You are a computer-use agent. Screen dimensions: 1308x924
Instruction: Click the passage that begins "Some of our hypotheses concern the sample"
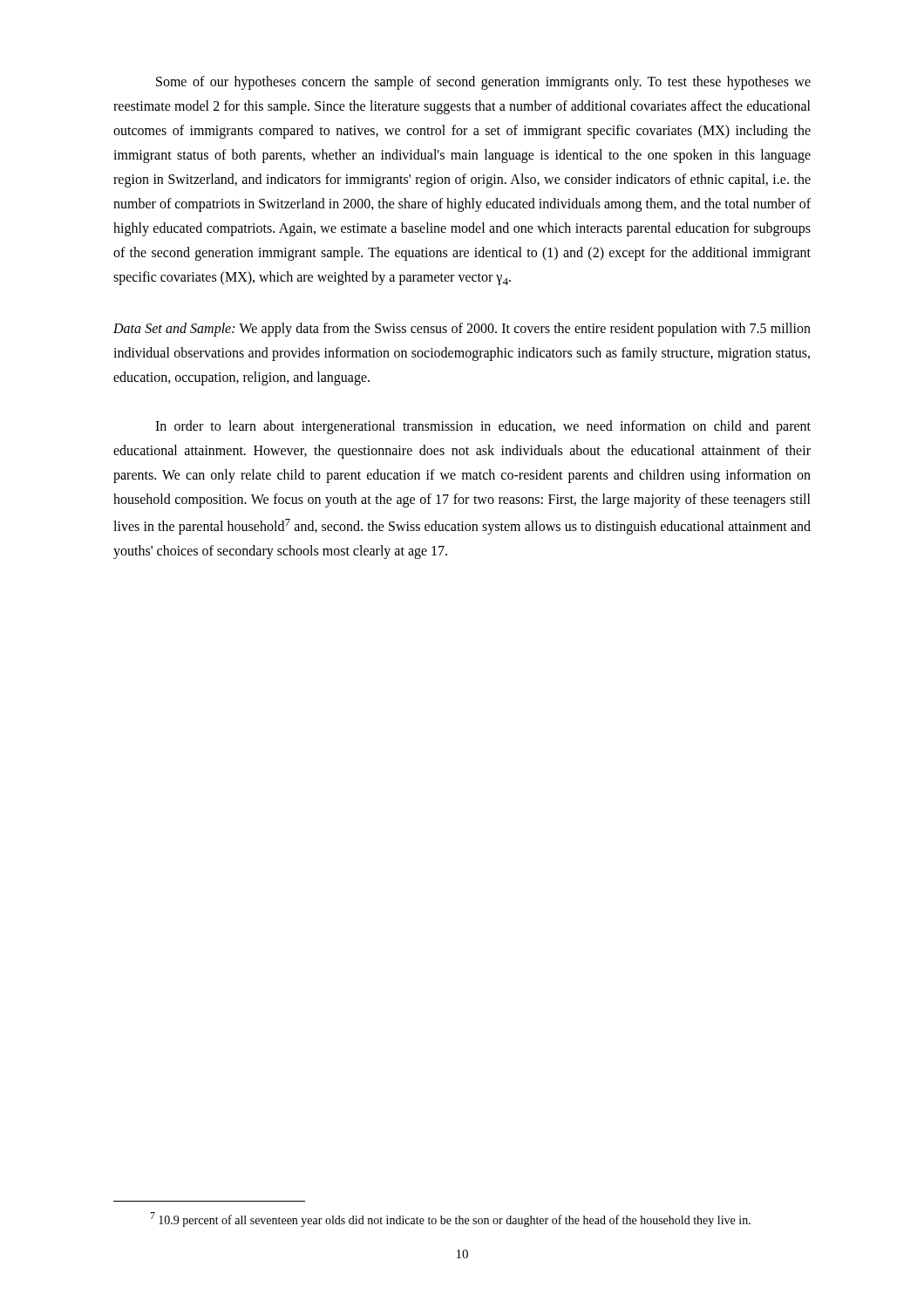pos(462,181)
